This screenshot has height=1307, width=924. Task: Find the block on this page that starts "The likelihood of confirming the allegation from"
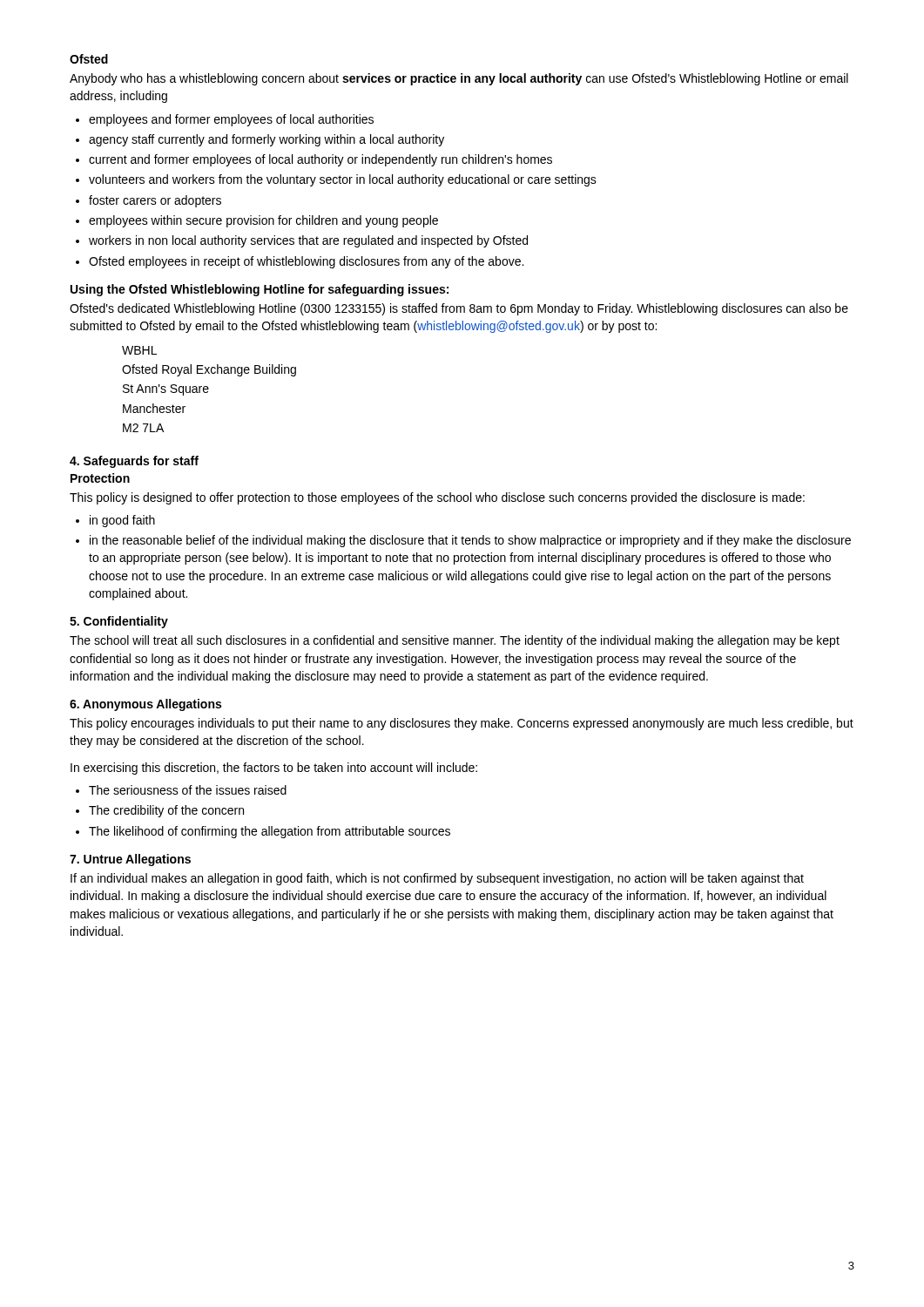pyautogui.click(x=270, y=832)
